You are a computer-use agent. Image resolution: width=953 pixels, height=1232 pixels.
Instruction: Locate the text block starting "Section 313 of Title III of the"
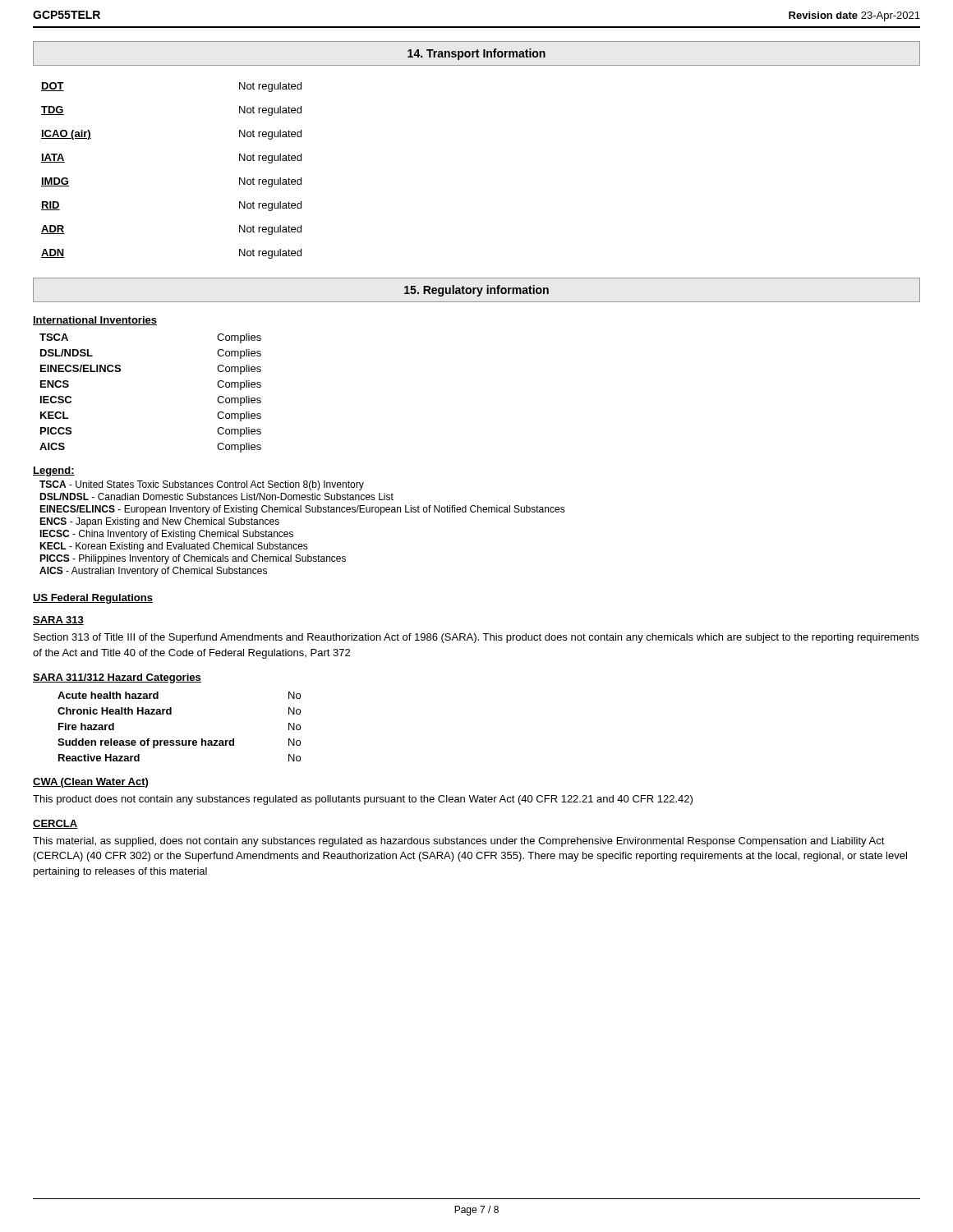(476, 645)
